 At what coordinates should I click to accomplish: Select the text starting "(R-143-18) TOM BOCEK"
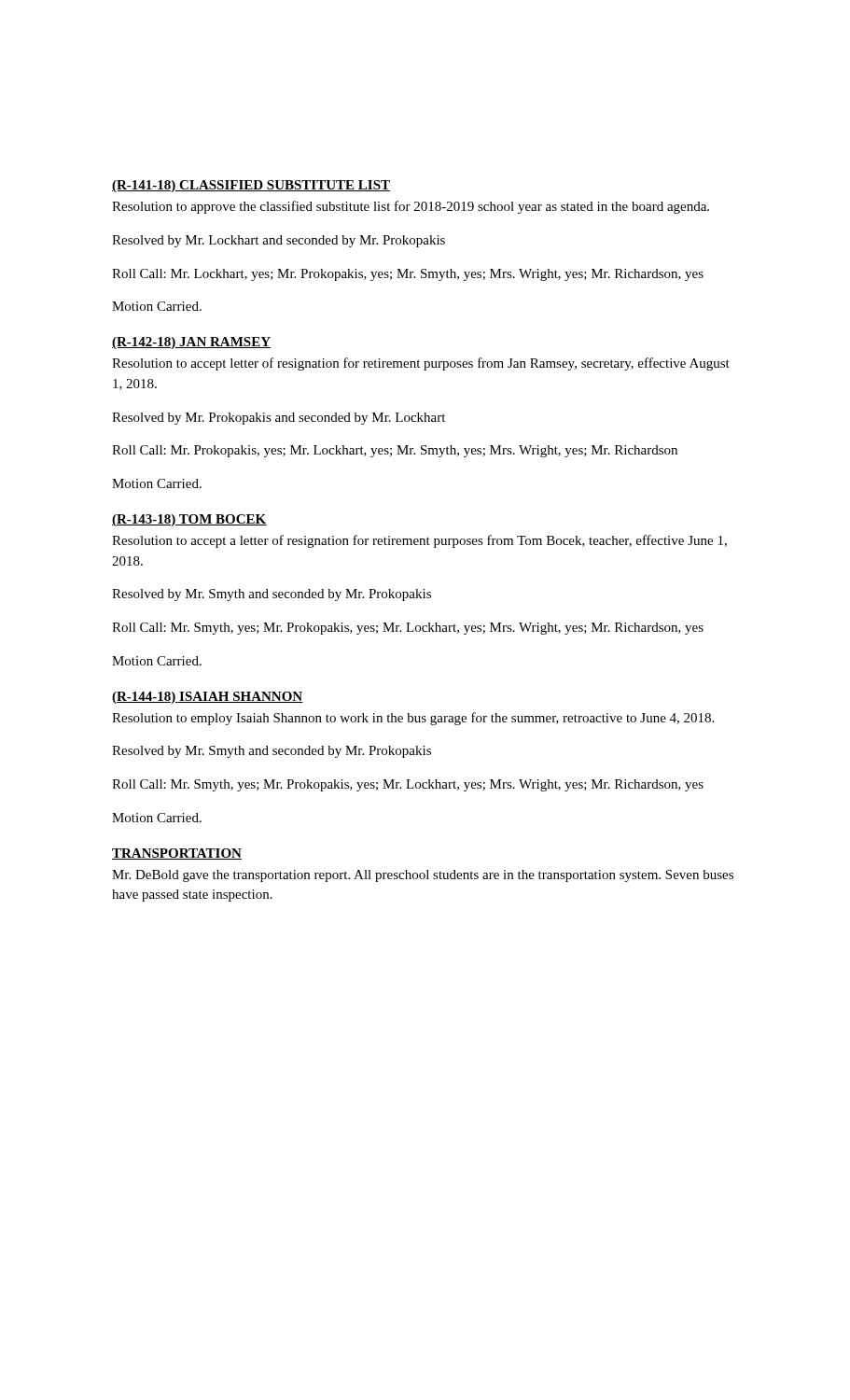[189, 519]
